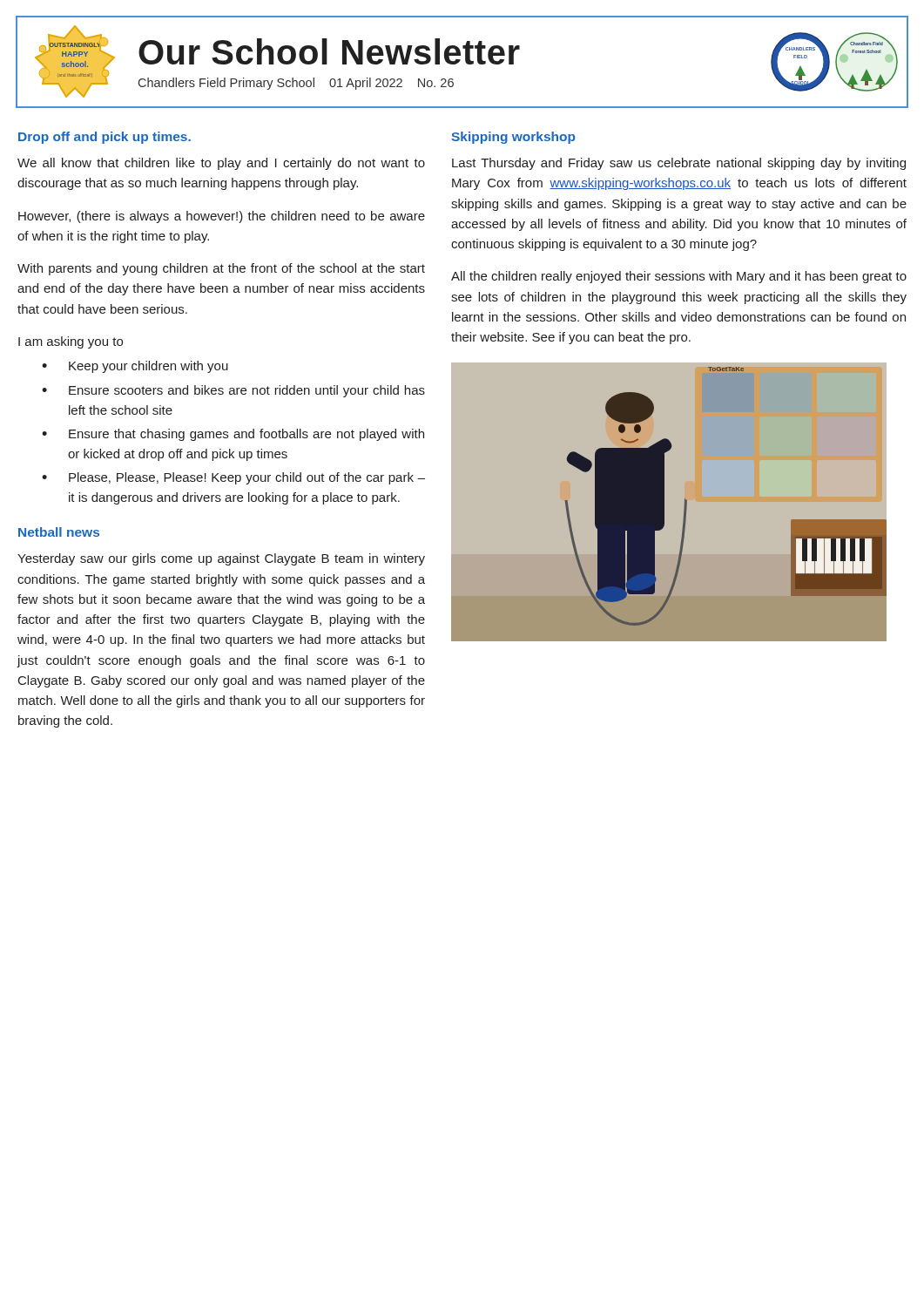Select the region starting "Yesterday saw our girls come up"
The height and width of the screenshot is (1307, 924).
click(221, 639)
